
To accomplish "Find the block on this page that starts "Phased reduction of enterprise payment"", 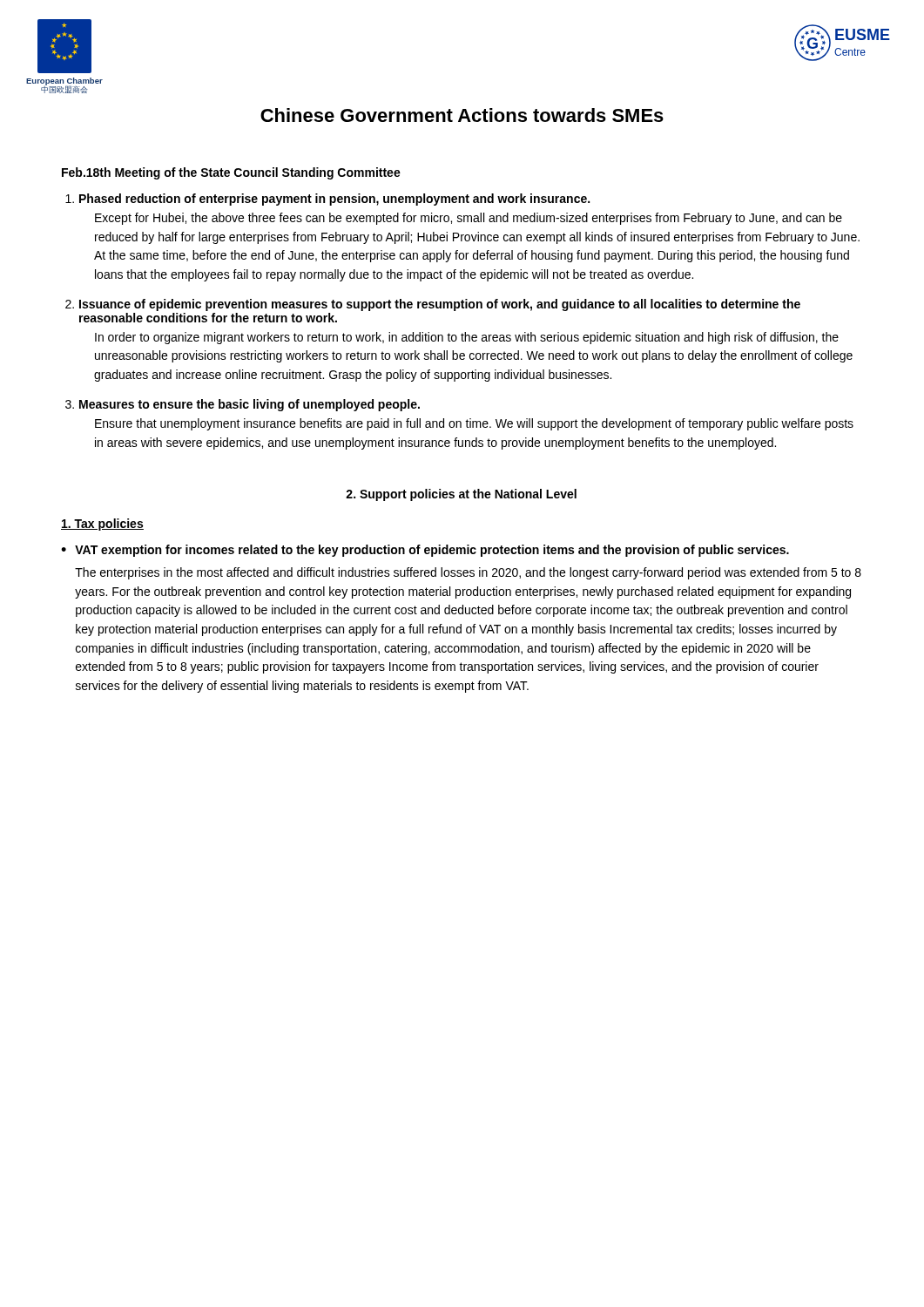I will tap(334, 199).
